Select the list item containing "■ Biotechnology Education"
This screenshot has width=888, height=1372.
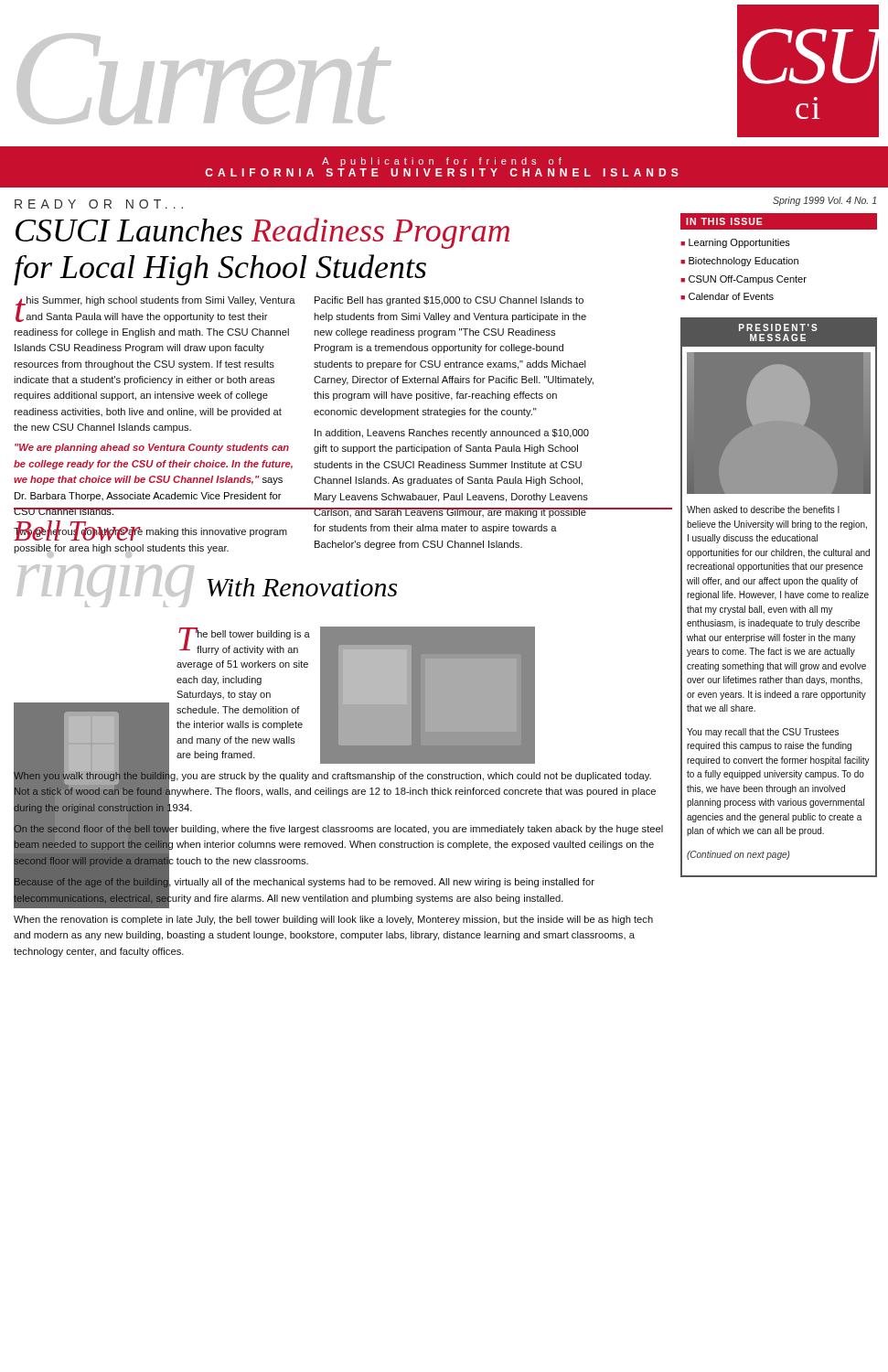click(740, 261)
